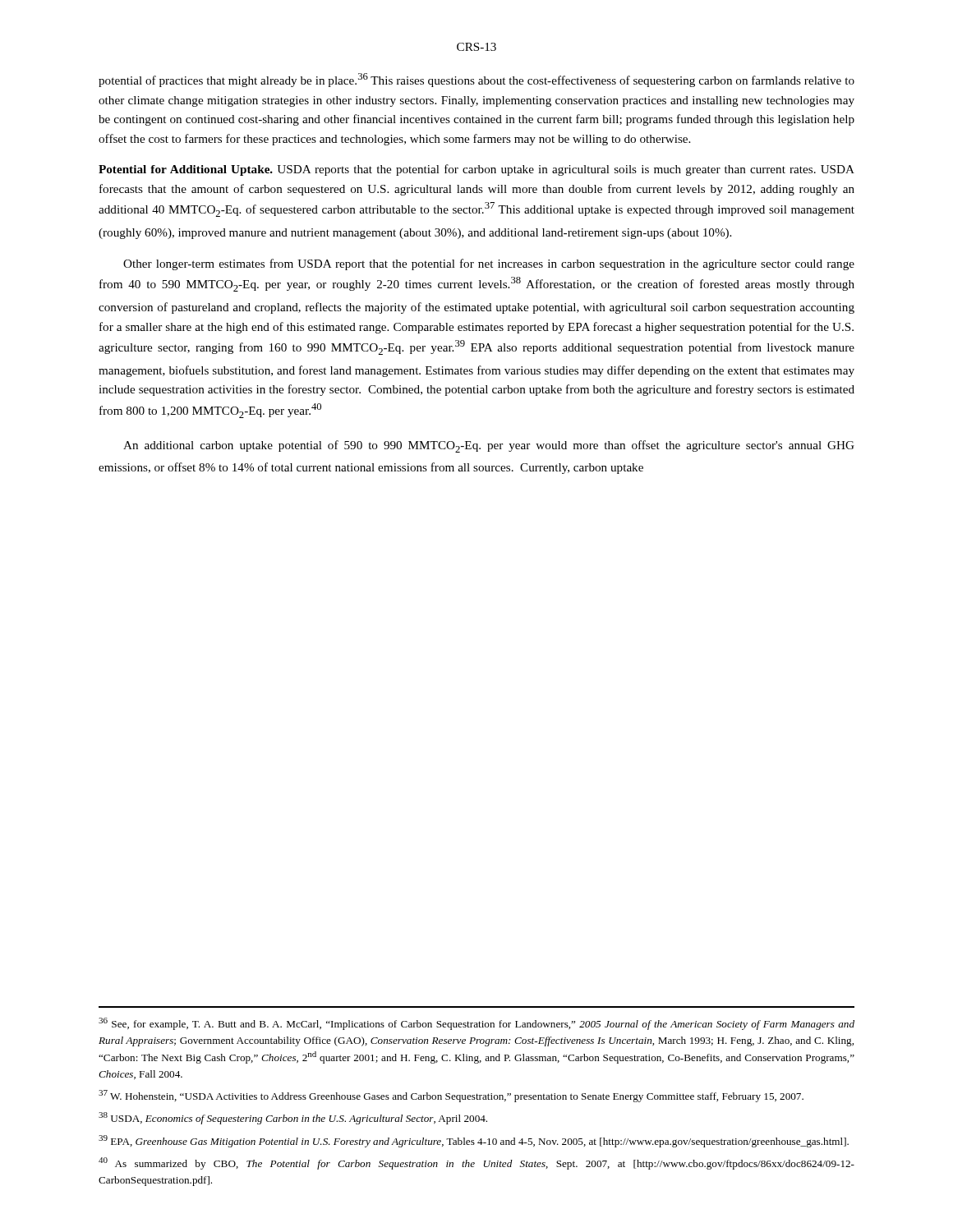
Task: Navigate to the element starting "36 See, for example,"
Action: point(476,1048)
